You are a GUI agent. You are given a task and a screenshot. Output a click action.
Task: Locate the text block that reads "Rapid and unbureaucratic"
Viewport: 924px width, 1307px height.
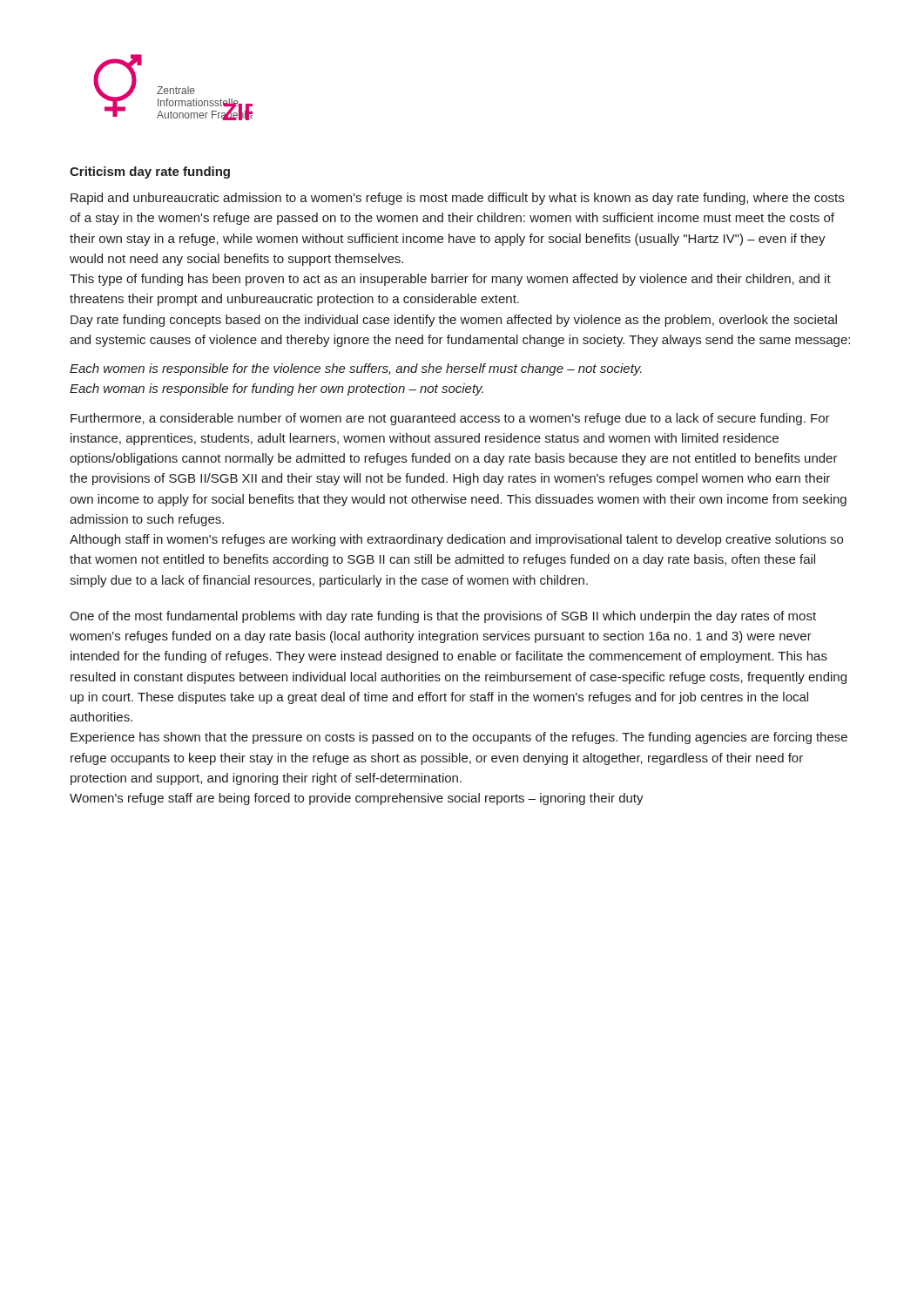[457, 228]
